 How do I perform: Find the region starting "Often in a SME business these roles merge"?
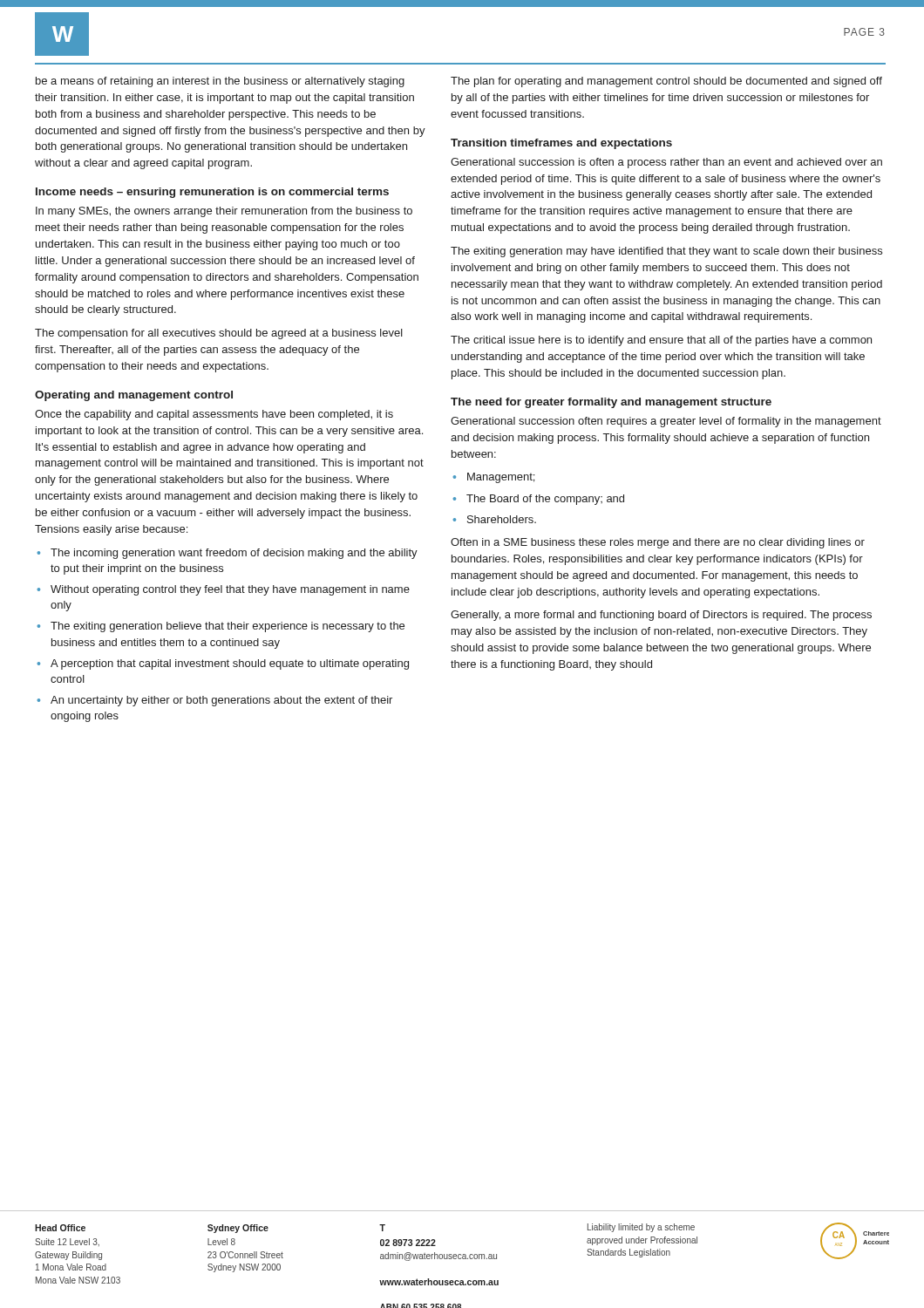tap(658, 567)
